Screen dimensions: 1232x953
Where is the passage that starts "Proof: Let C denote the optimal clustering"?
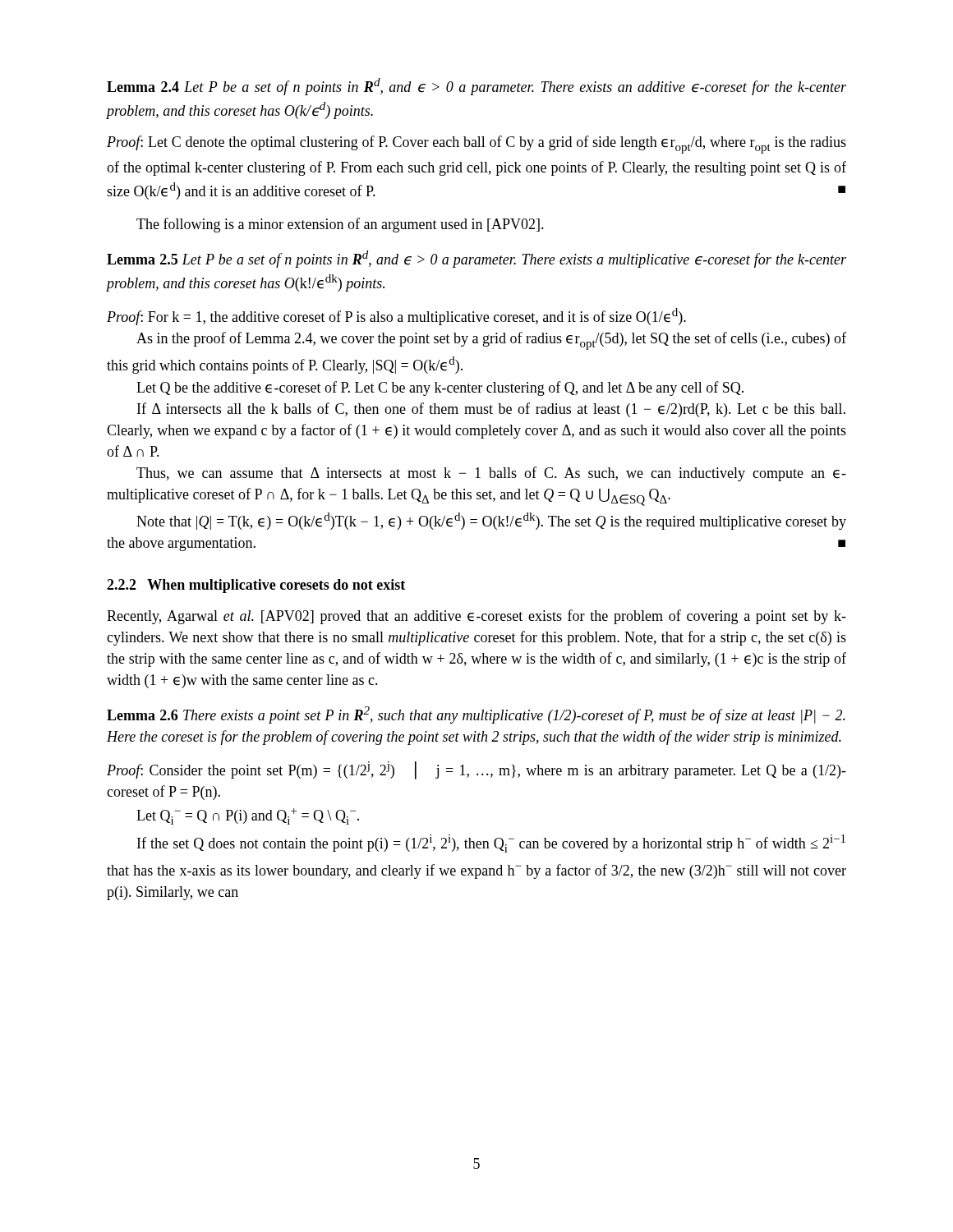tap(476, 167)
